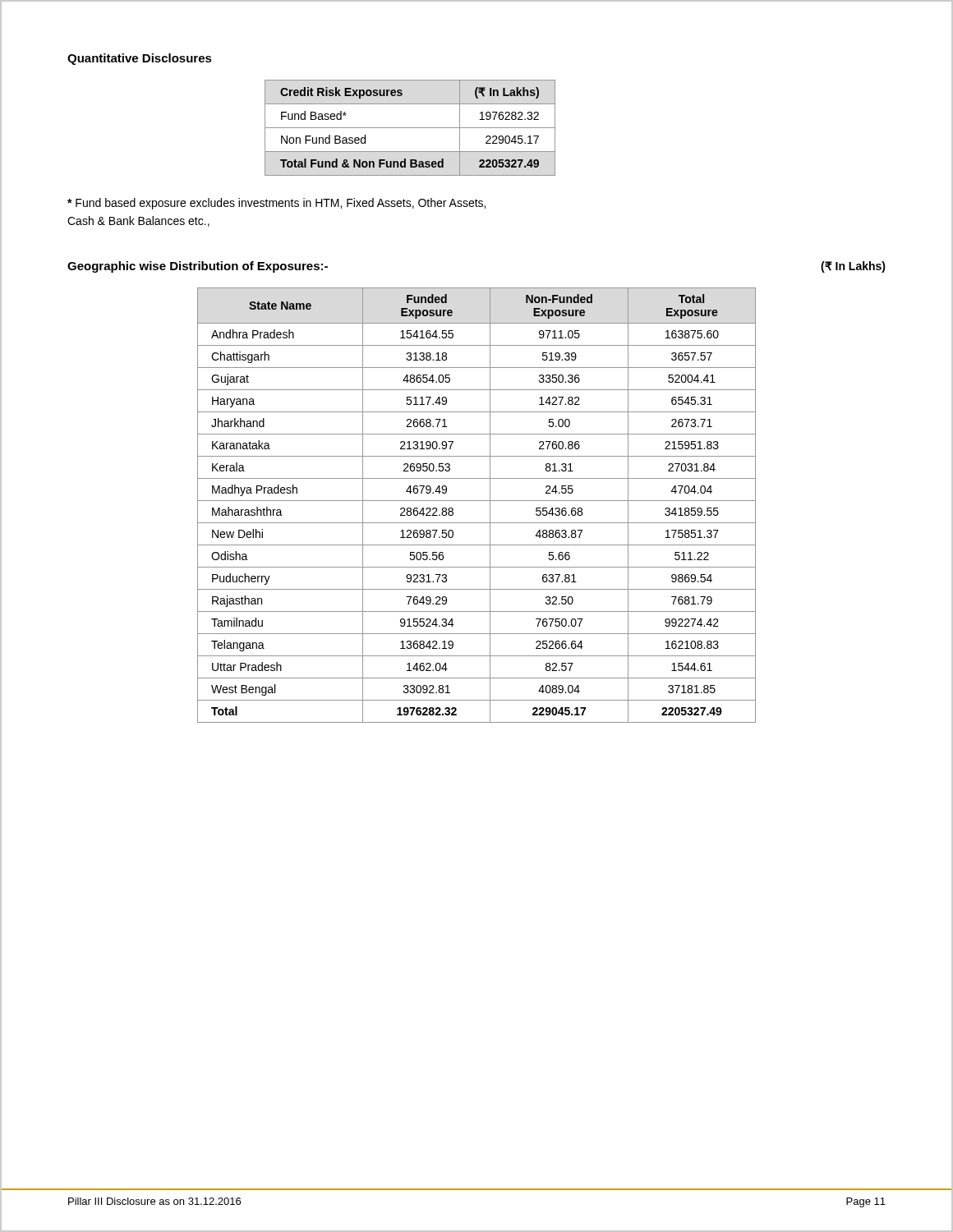Viewport: 953px width, 1232px height.
Task: Select the section header that reads "Quantitative Disclosures"
Action: 140,58
